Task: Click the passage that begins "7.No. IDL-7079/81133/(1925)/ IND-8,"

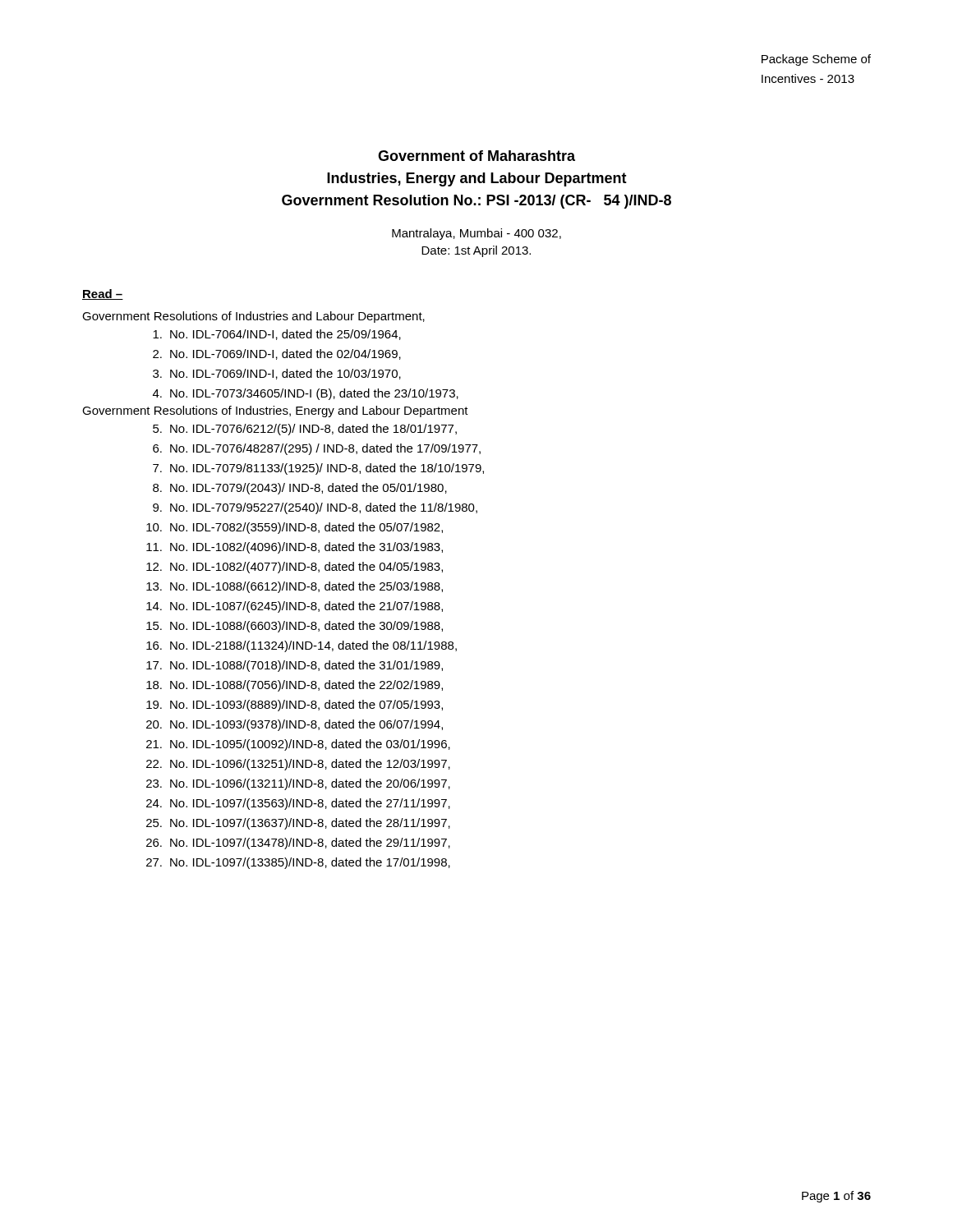Action: pos(318,469)
